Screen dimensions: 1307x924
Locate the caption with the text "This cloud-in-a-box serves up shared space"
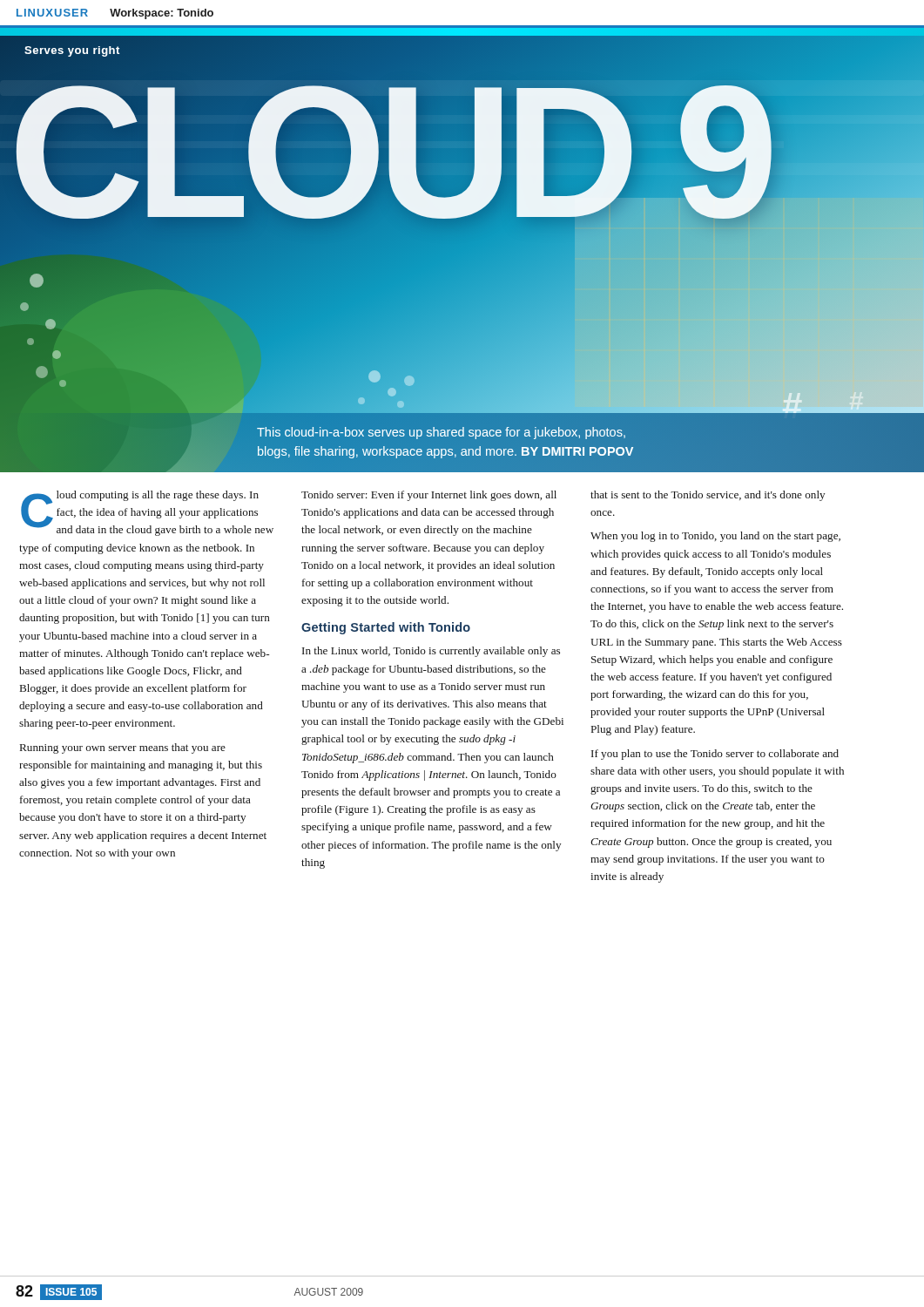(445, 443)
